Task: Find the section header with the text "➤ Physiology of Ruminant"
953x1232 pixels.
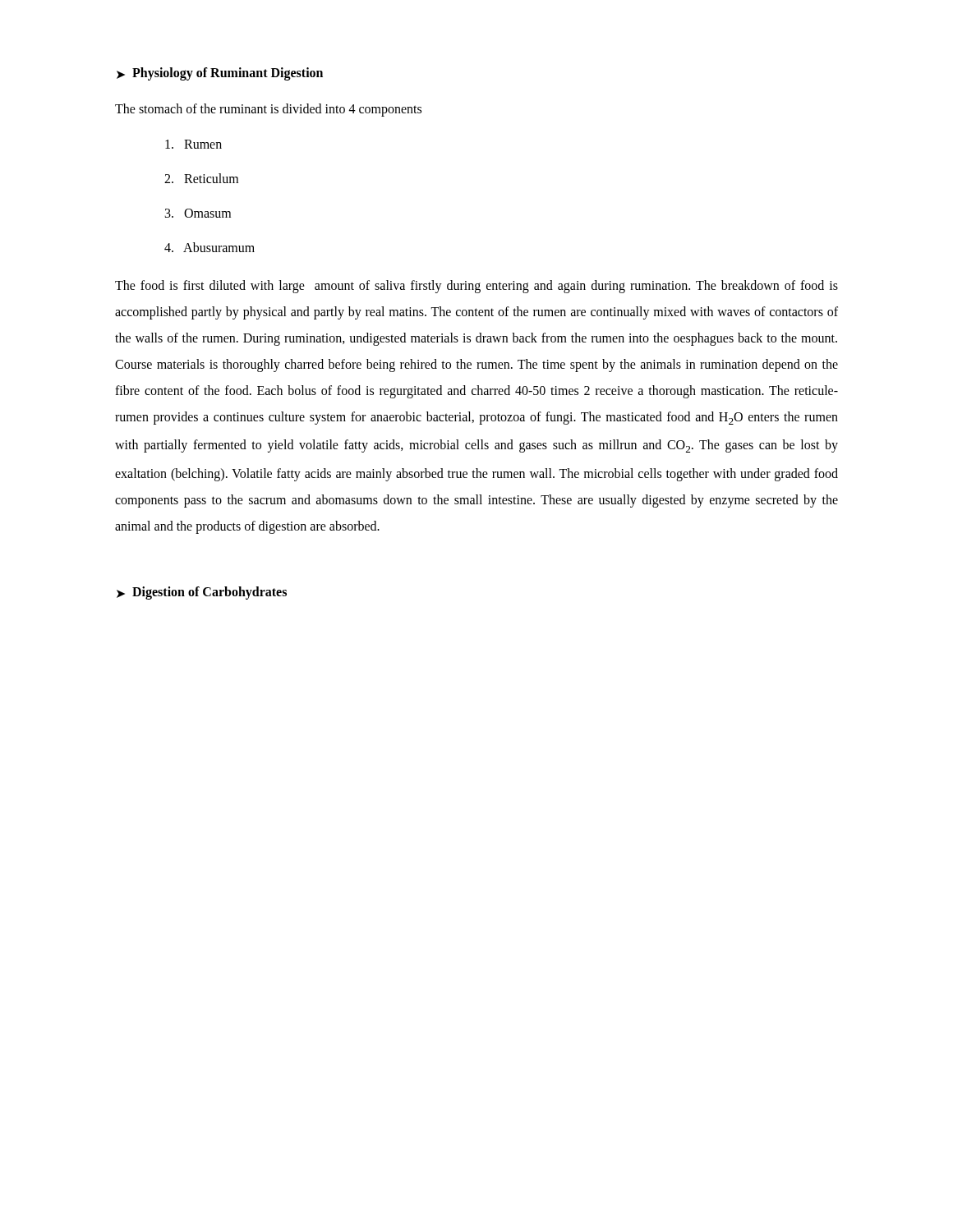Action: pyautogui.click(x=219, y=74)
